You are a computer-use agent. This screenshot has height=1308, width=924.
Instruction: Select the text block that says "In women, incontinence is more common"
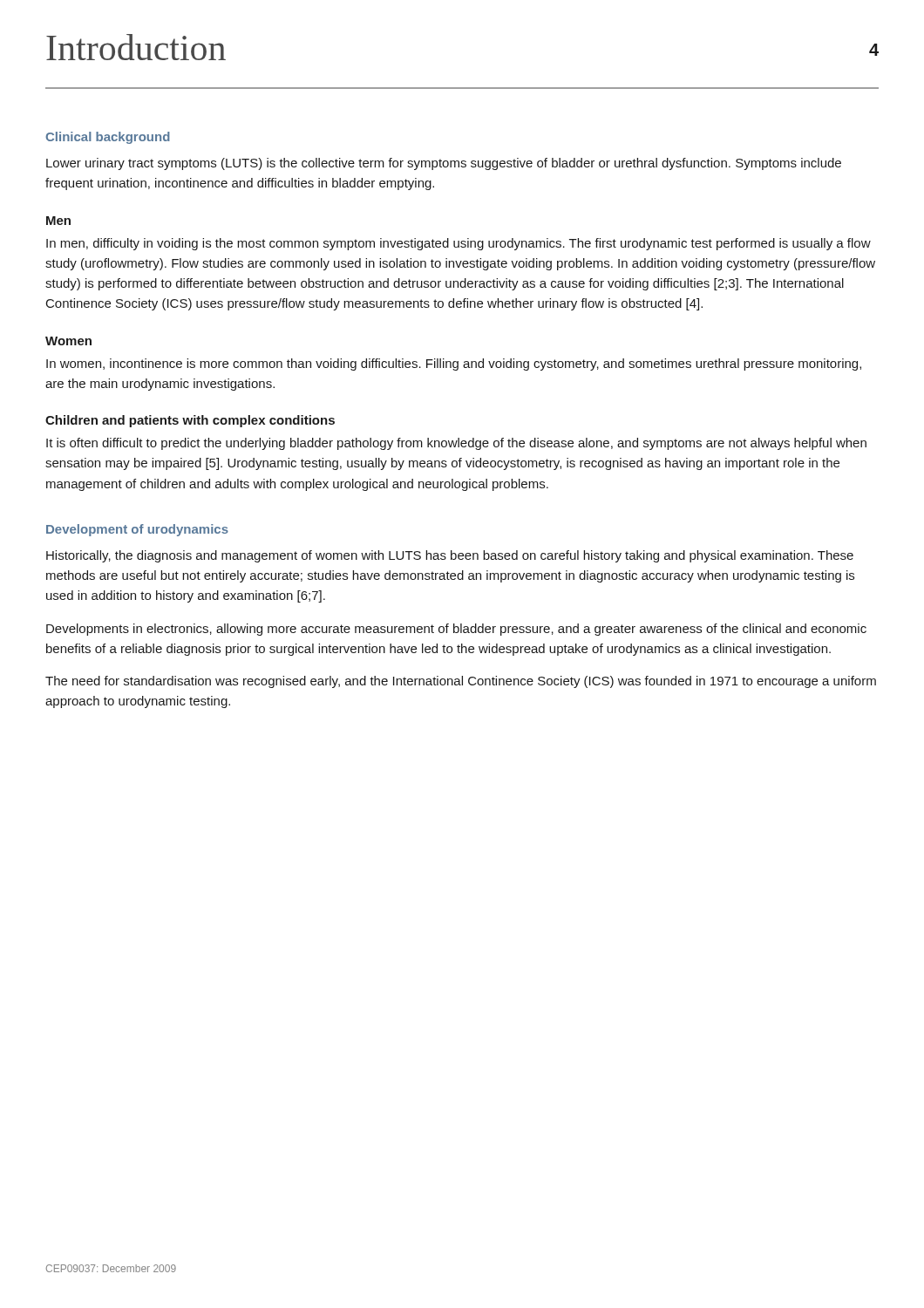click(x=454, y=373)
